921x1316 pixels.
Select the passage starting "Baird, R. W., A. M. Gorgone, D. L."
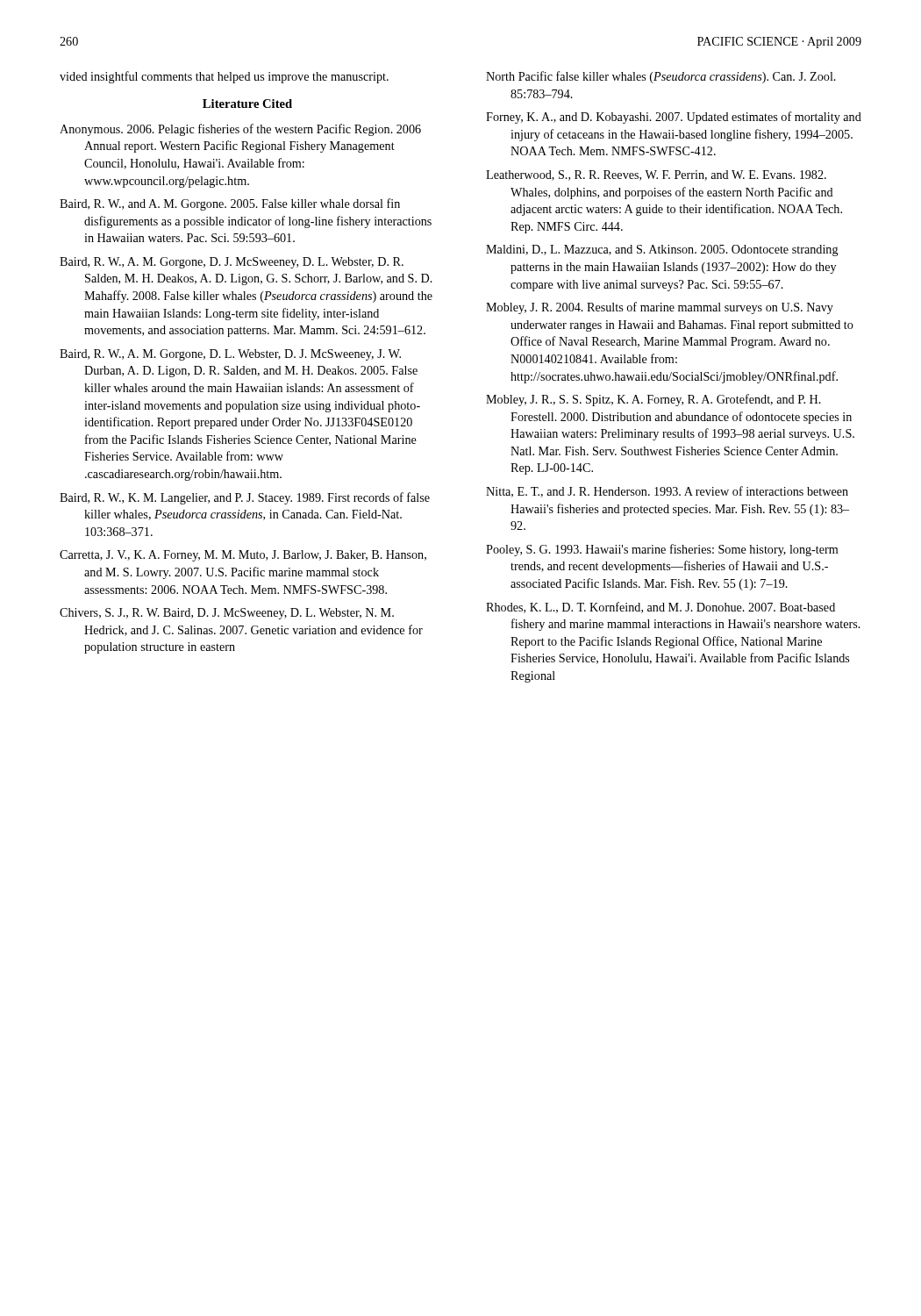coord(240,414)
